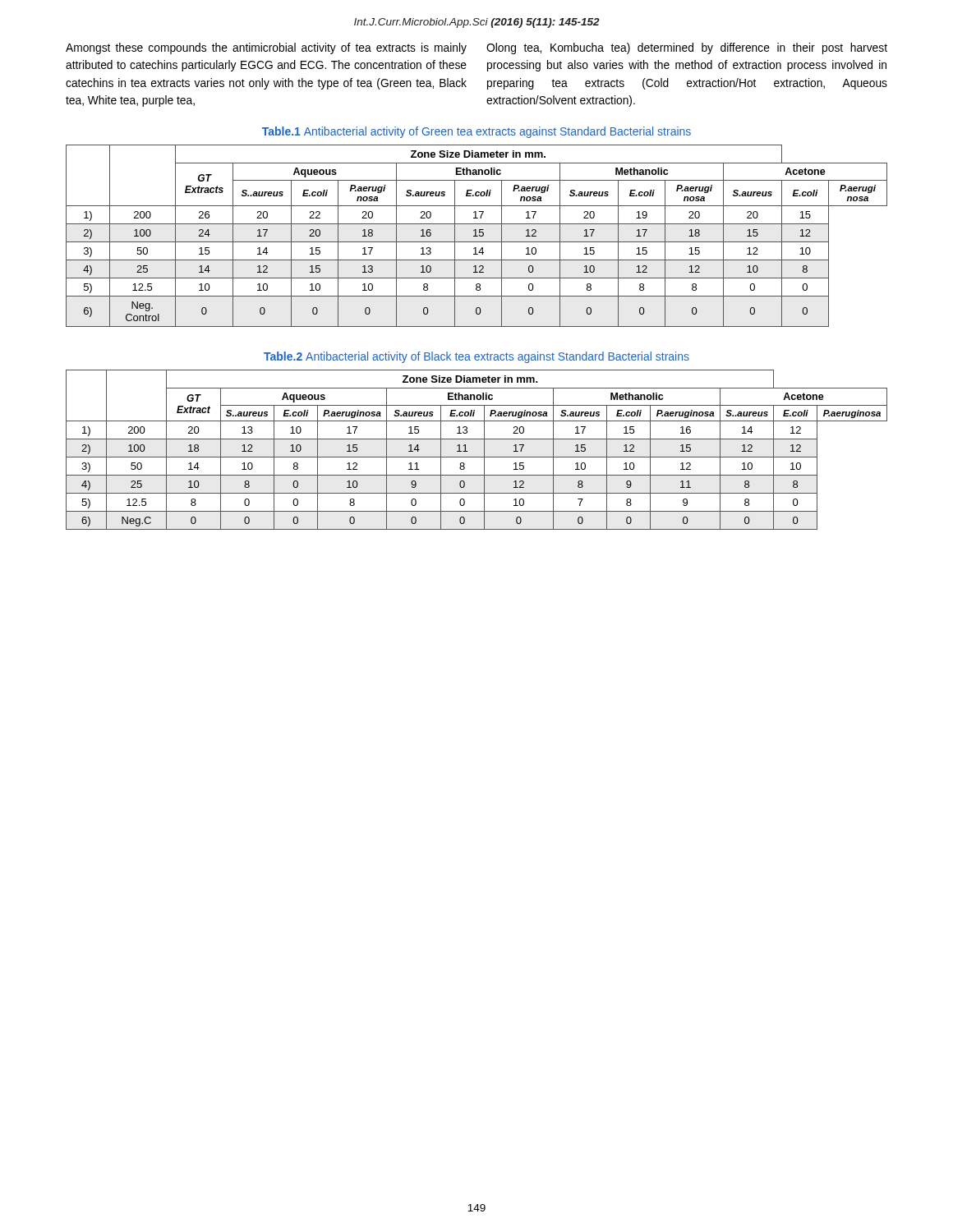
Task: Point to the element starting "Table.2 Antibacterial activity of Black tea extracts"
Action: pyautogui.click(x=476, y=356)
